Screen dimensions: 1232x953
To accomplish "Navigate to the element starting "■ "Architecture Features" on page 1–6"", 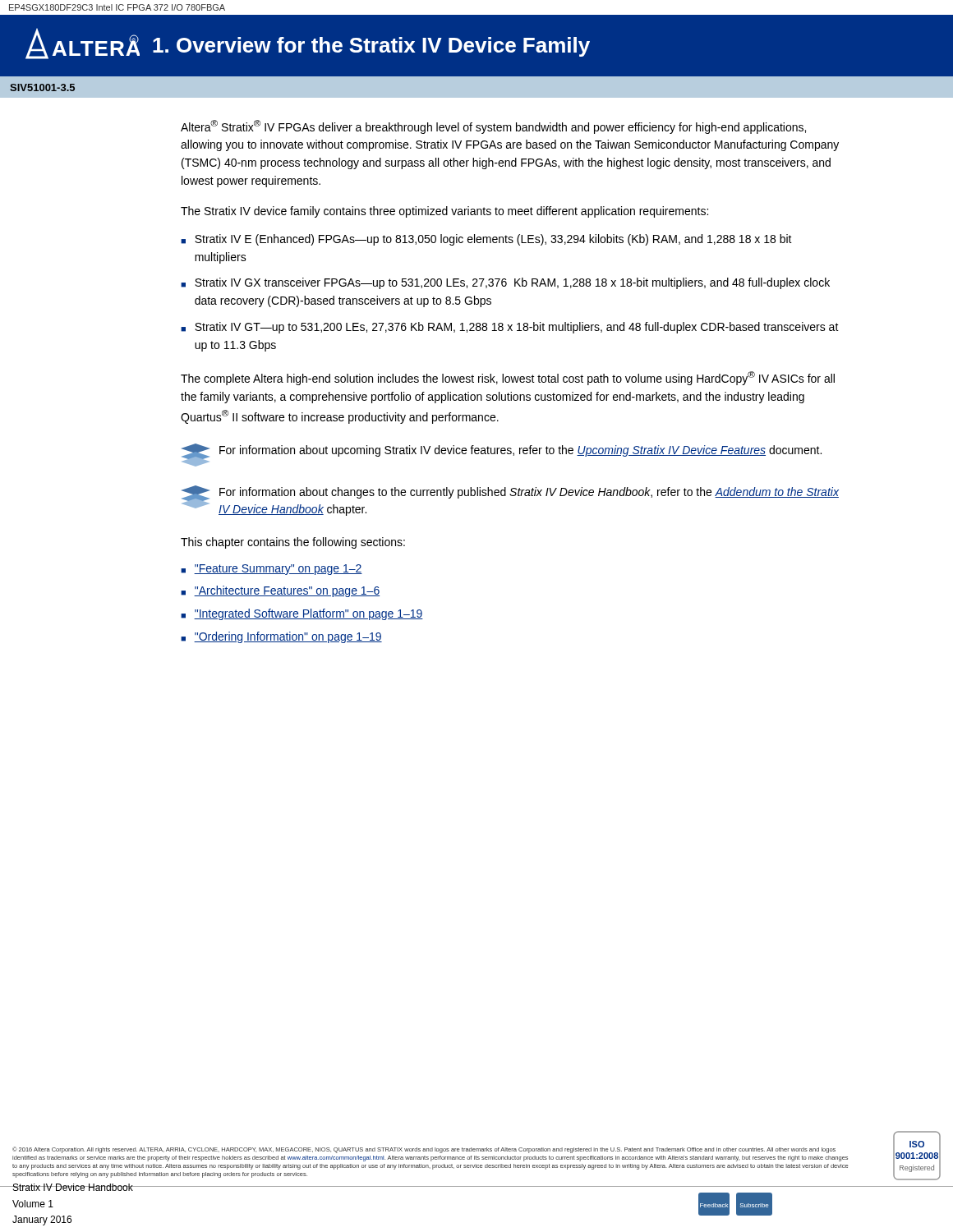I will (280, 592).
